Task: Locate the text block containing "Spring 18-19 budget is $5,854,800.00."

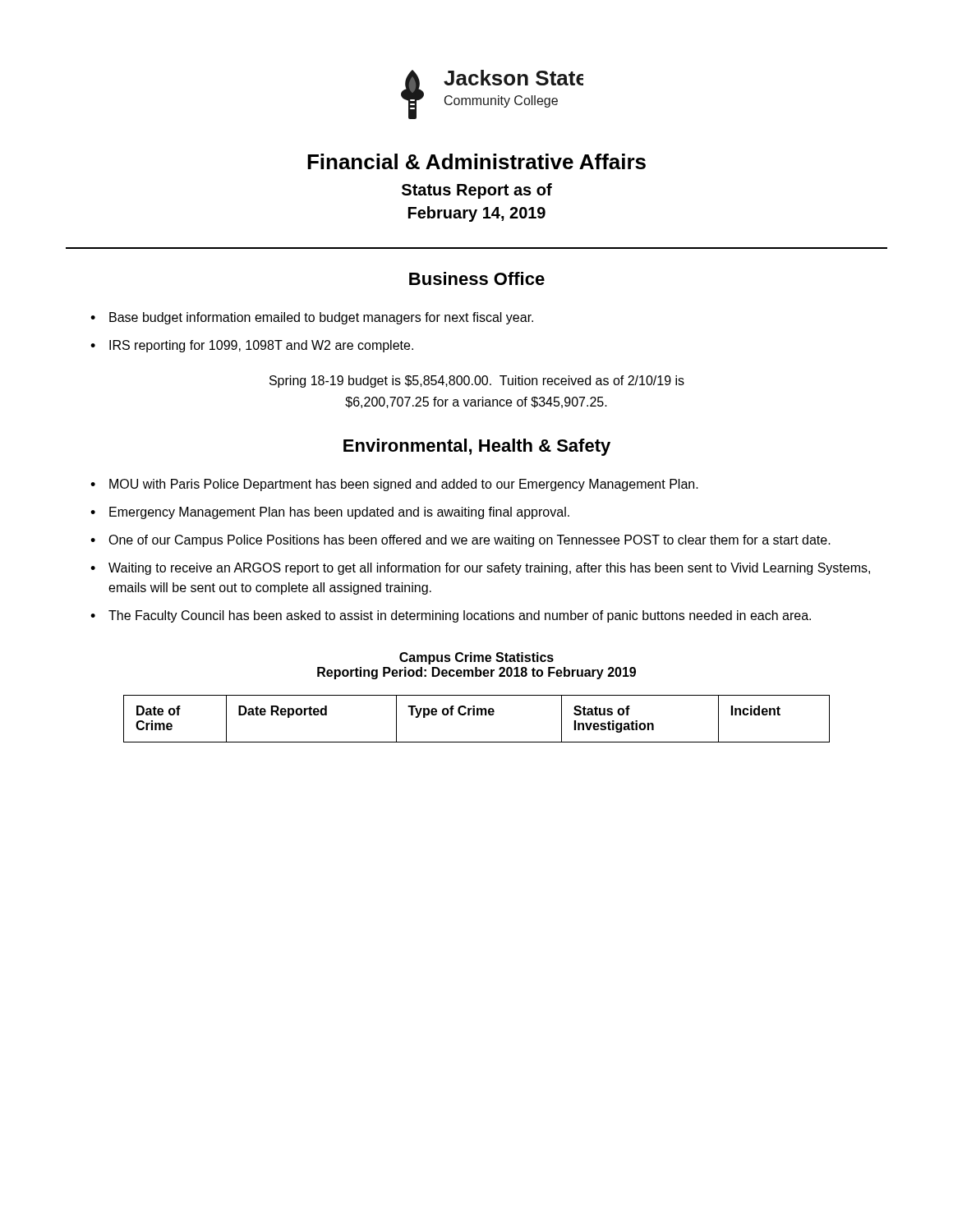Action: tap(476, 391)
